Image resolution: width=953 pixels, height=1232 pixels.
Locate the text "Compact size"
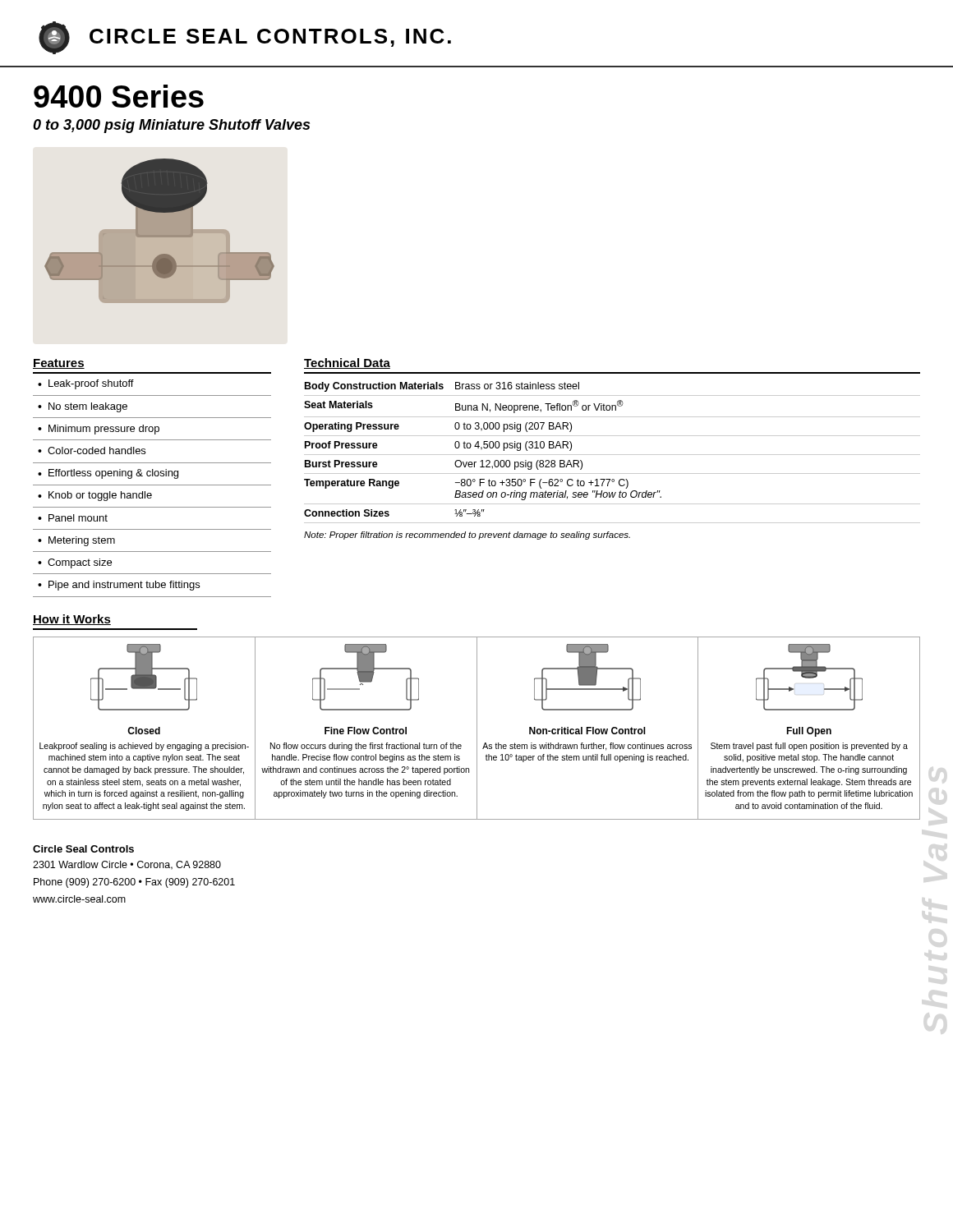[80, 562]
